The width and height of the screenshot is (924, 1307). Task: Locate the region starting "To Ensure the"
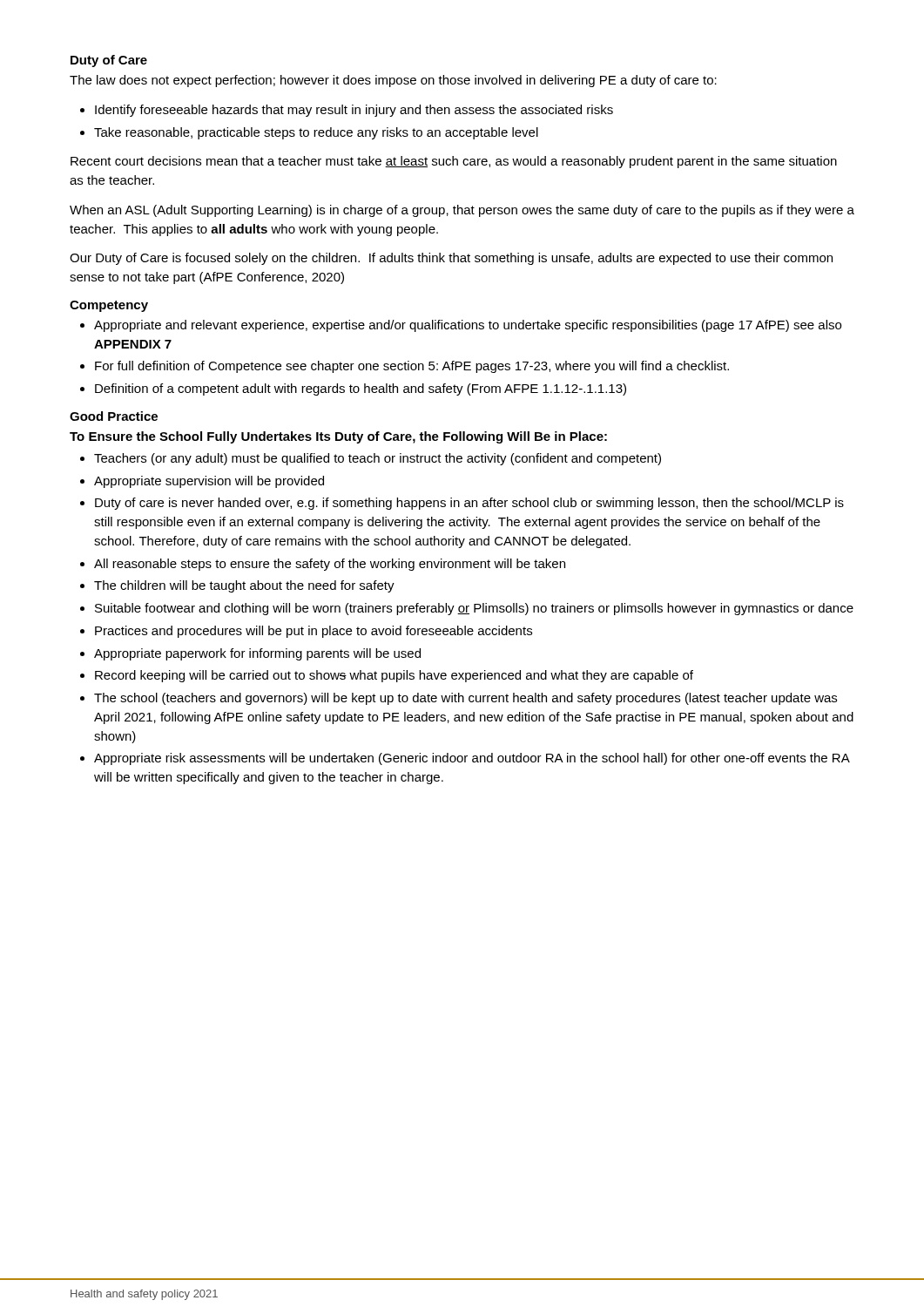coord(339,436)
